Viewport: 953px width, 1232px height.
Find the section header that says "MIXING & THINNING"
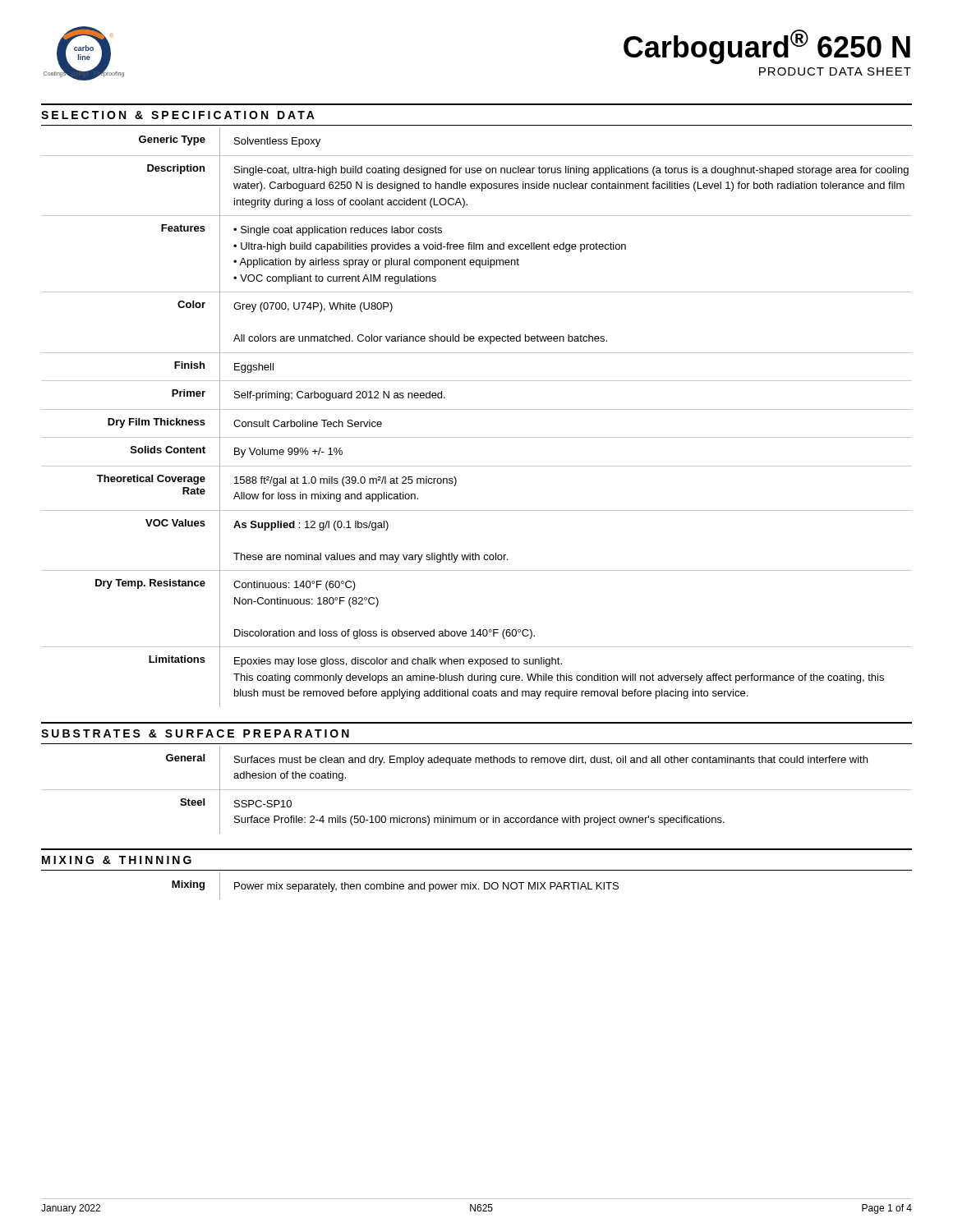coord(476,860)
